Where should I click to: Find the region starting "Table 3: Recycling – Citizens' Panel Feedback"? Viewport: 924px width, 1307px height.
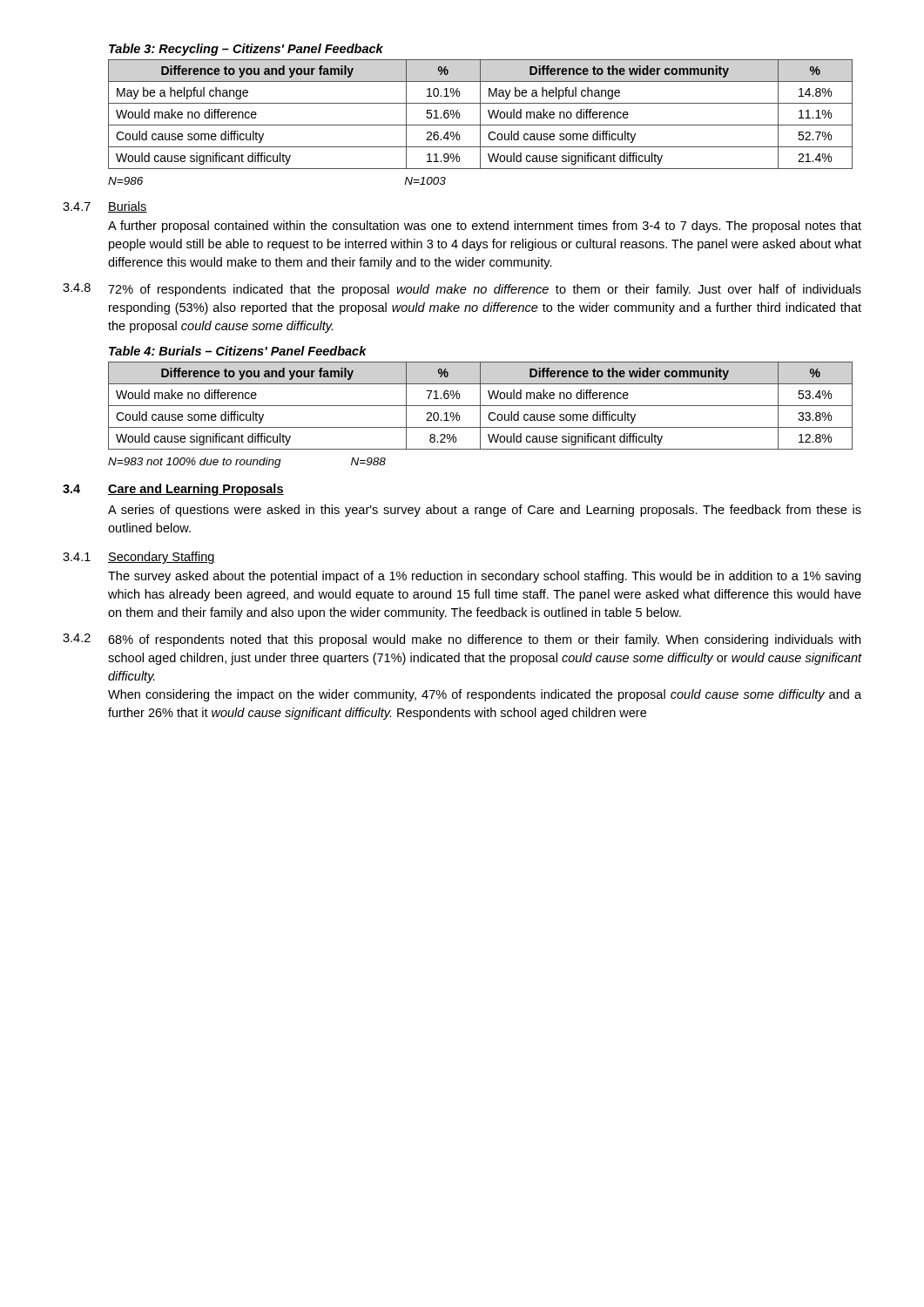coord(245,49)
